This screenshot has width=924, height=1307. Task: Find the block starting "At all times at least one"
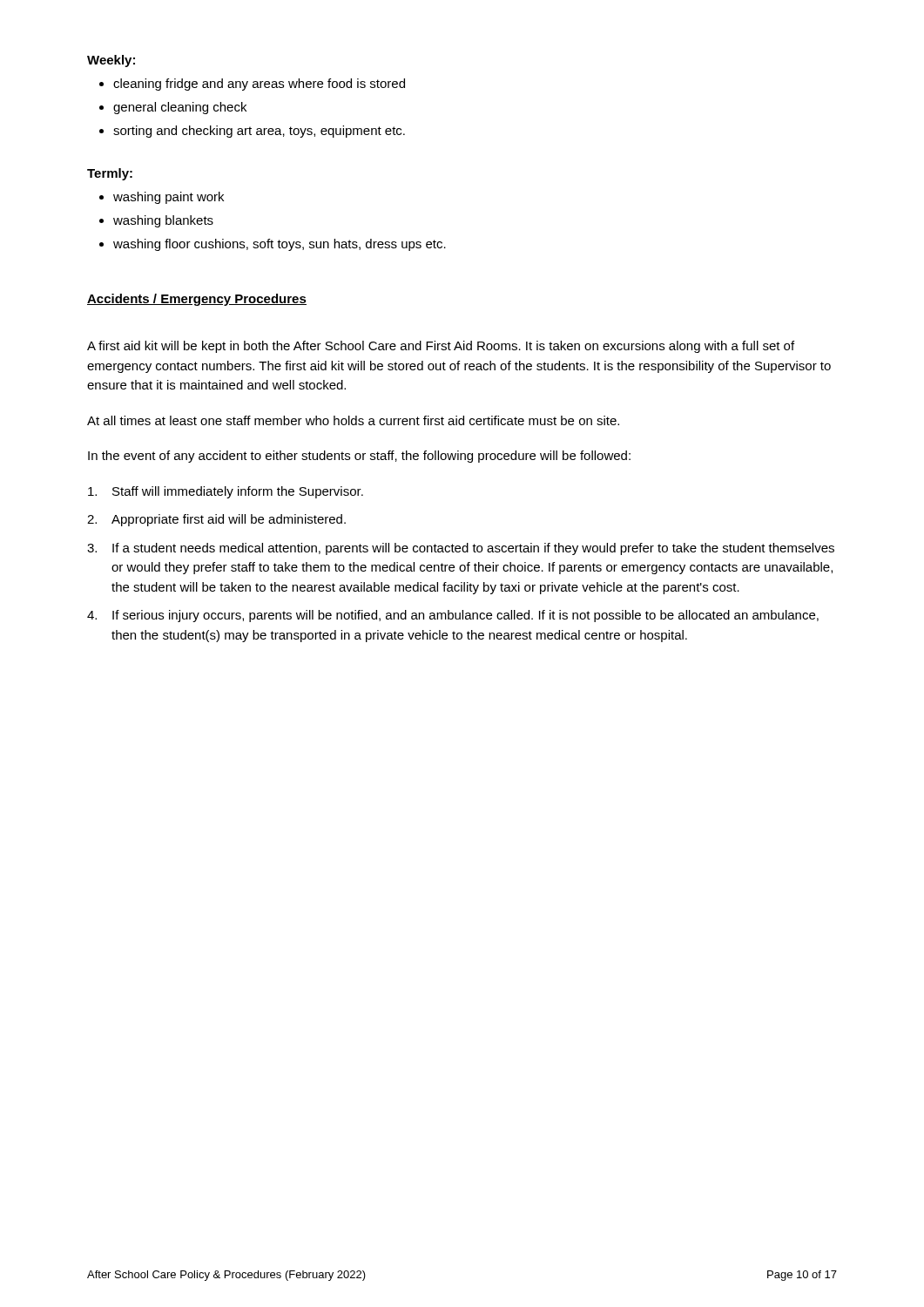462,421
